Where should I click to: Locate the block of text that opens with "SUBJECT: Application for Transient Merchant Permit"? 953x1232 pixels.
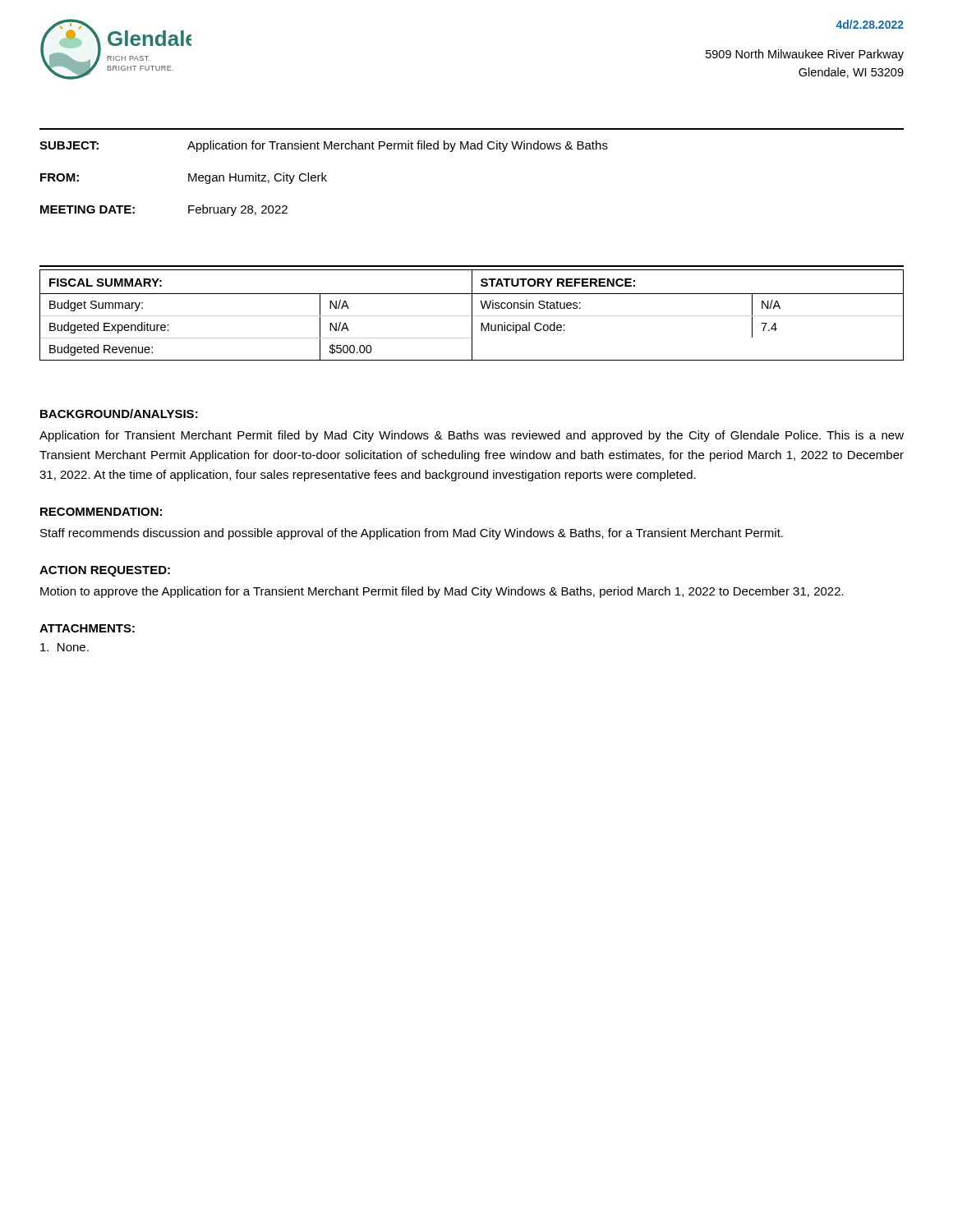click(x=324, y=145)
